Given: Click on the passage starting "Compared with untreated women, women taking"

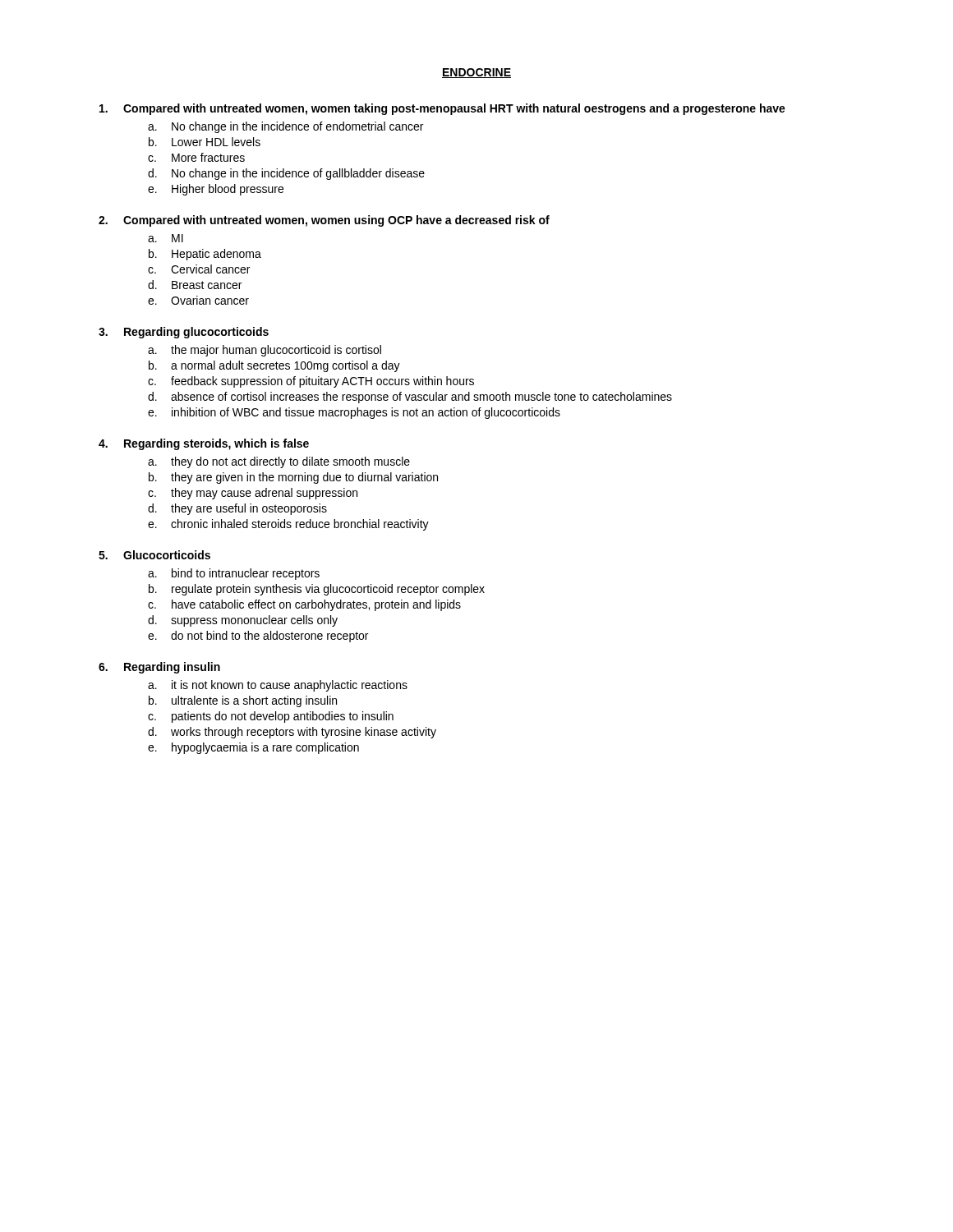Looking at the screenshot, I should [442, 109].
